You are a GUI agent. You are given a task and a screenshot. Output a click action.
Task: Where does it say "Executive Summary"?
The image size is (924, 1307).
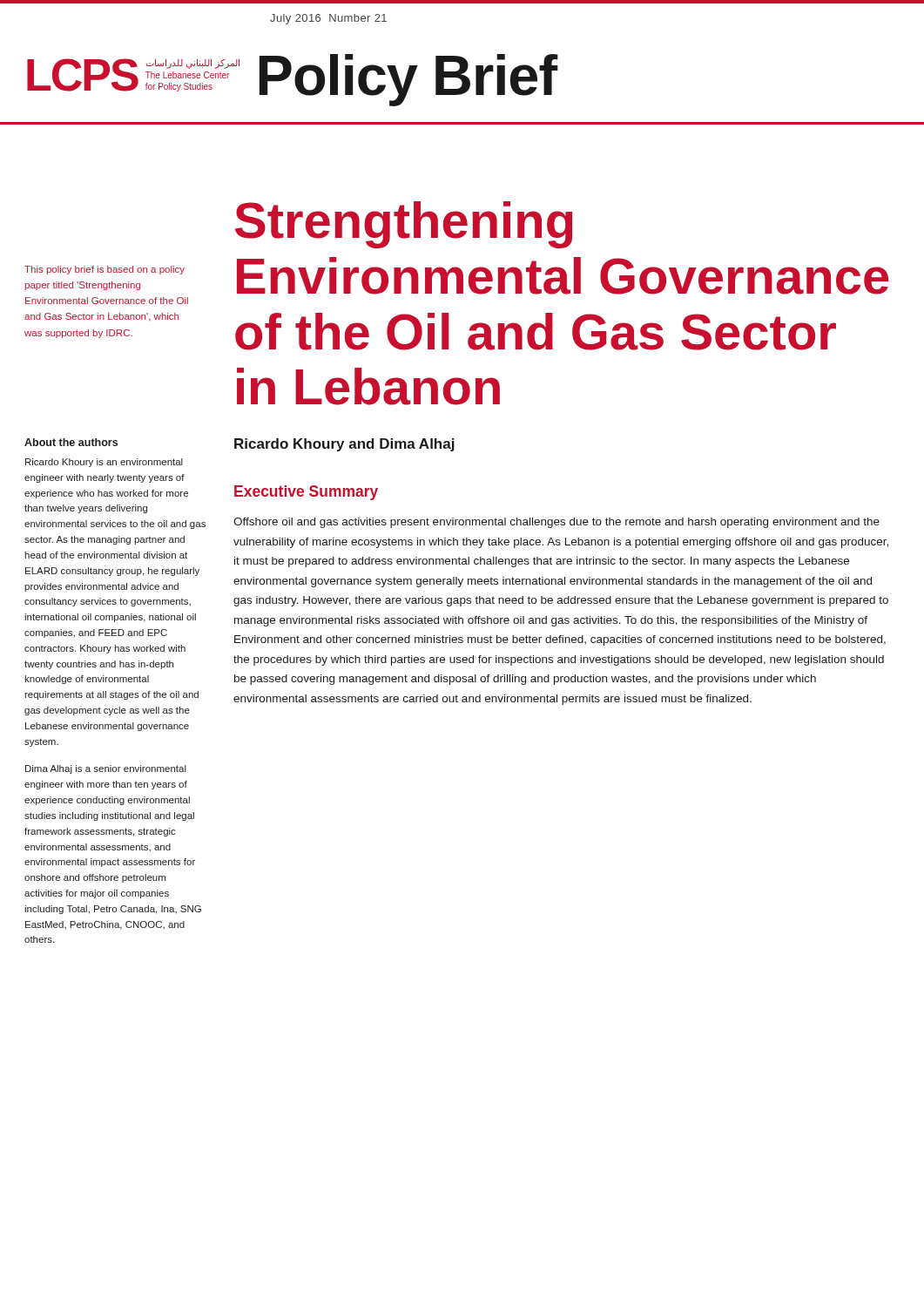pos(306,492)
